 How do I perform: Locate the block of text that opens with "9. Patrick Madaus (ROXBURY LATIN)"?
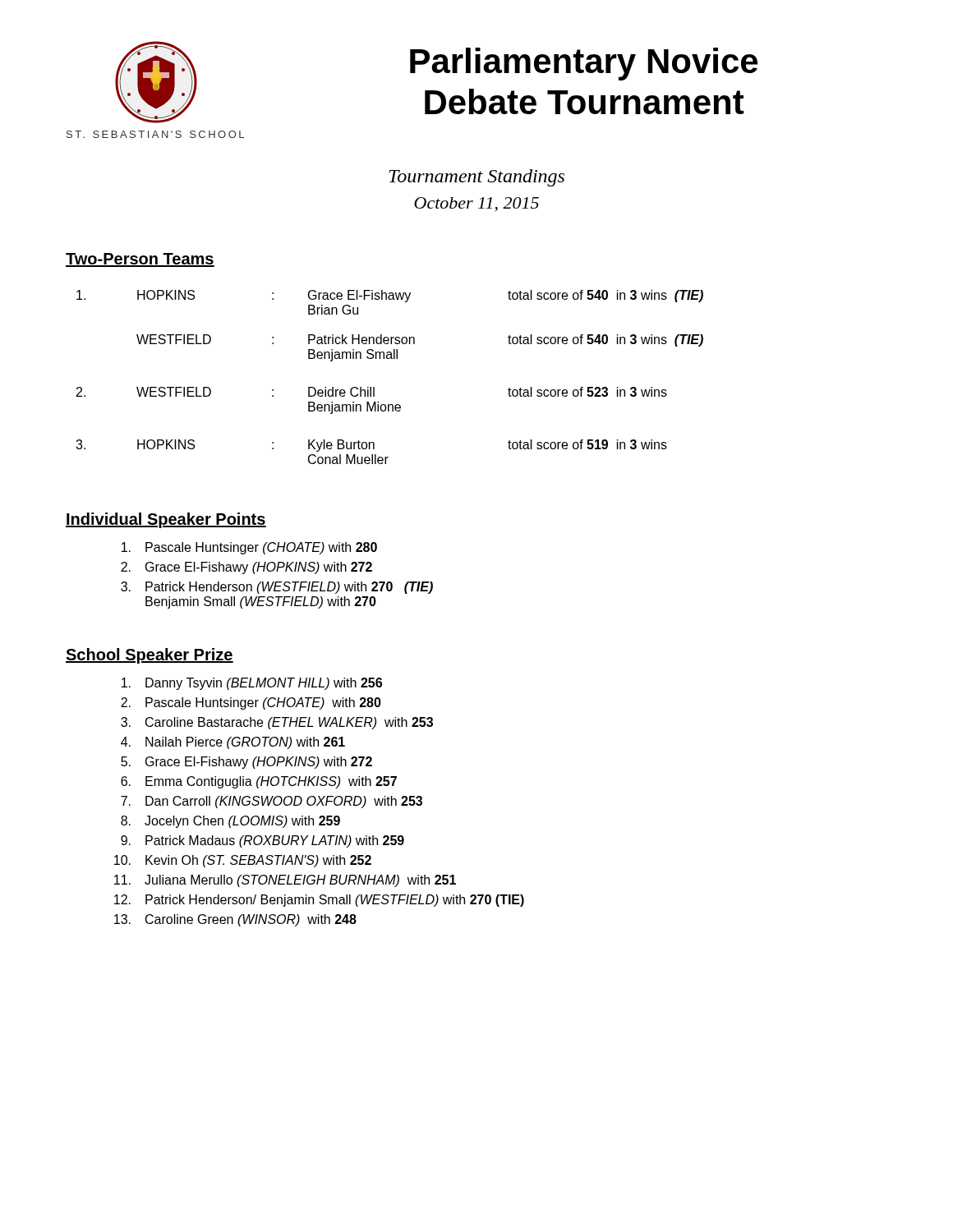(262, 841)
